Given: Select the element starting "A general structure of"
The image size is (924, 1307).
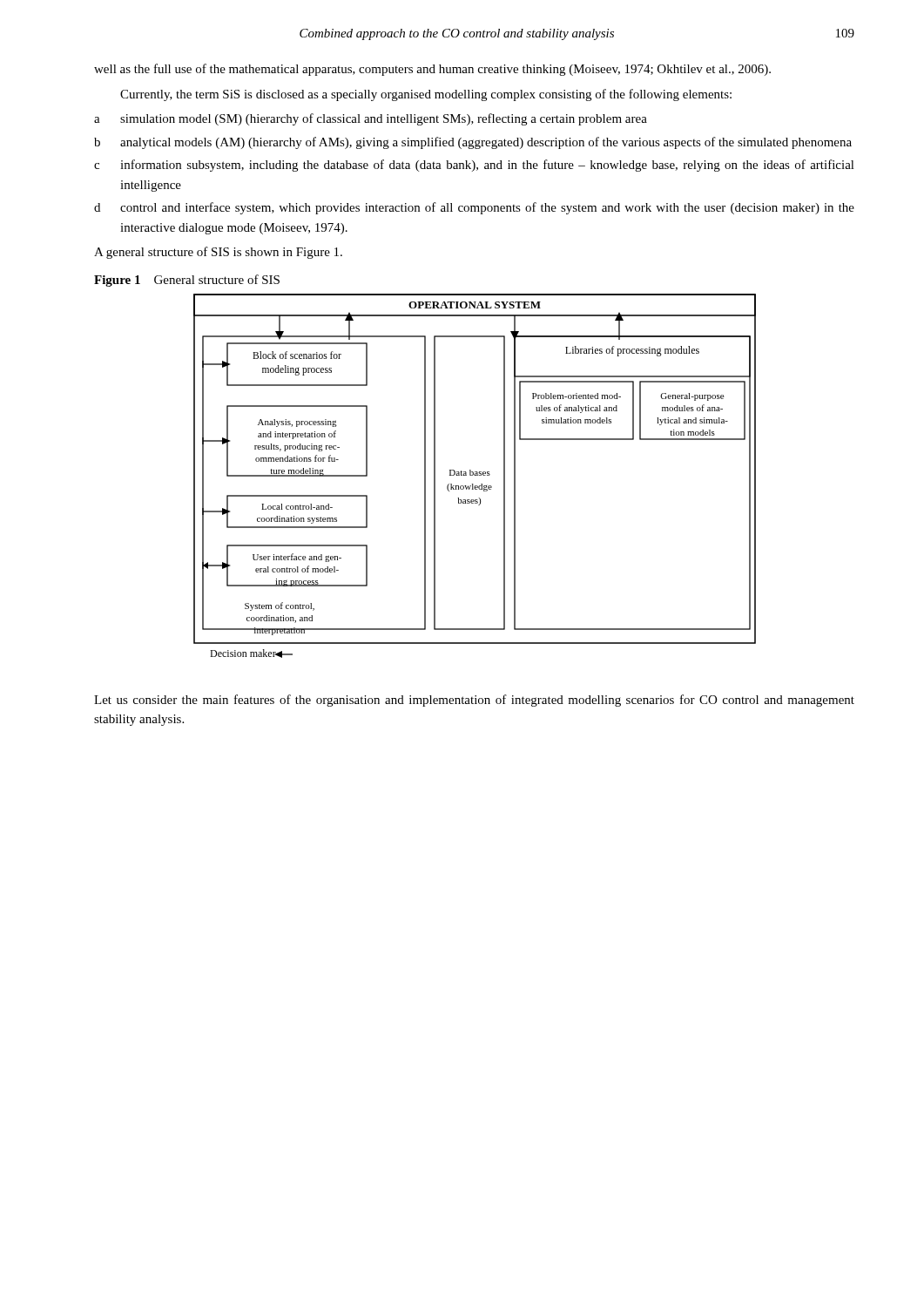Looking at the screenshot, I should (219, 252).
